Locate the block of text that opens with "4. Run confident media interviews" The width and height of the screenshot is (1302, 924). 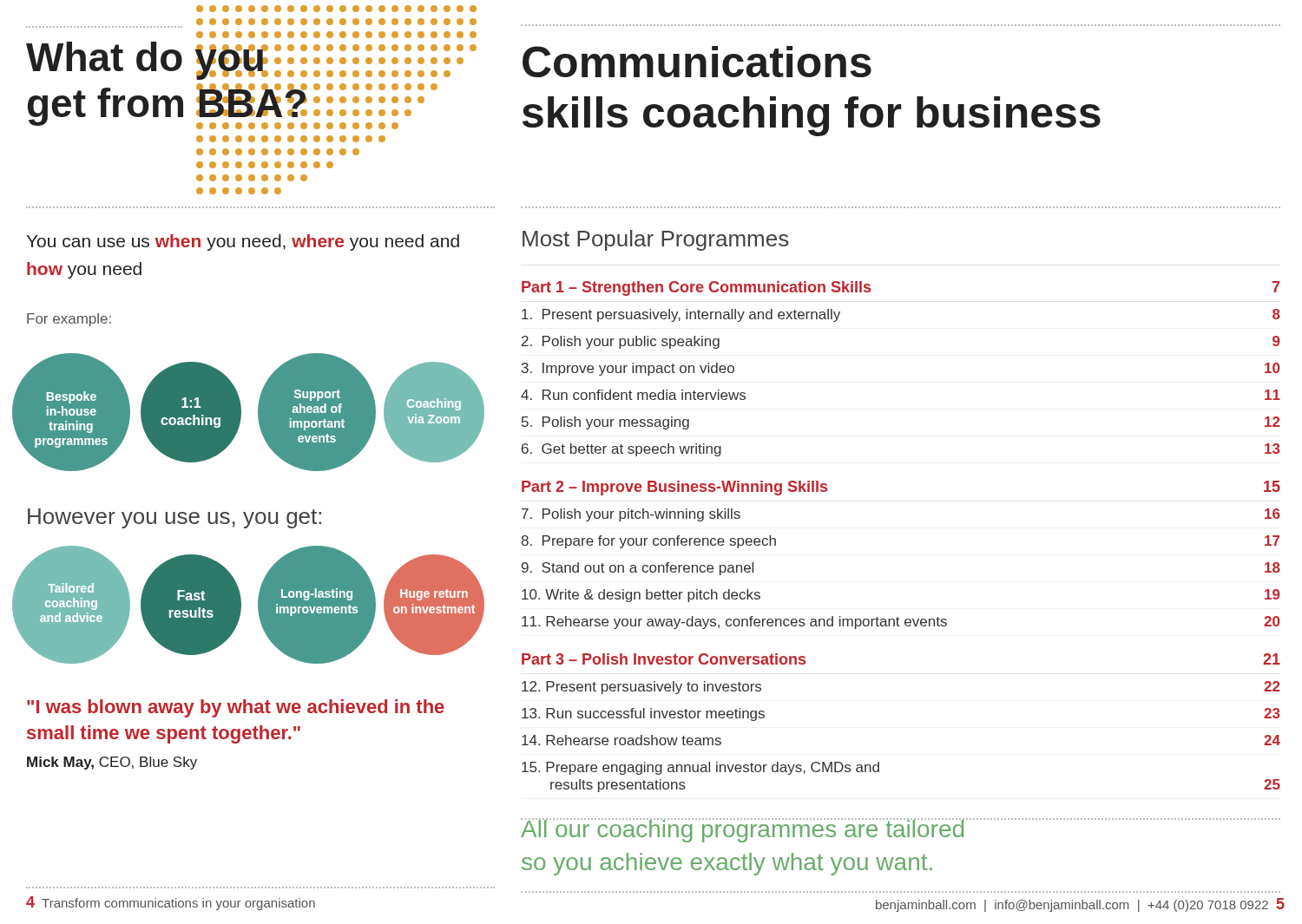[x=631, y=394]
